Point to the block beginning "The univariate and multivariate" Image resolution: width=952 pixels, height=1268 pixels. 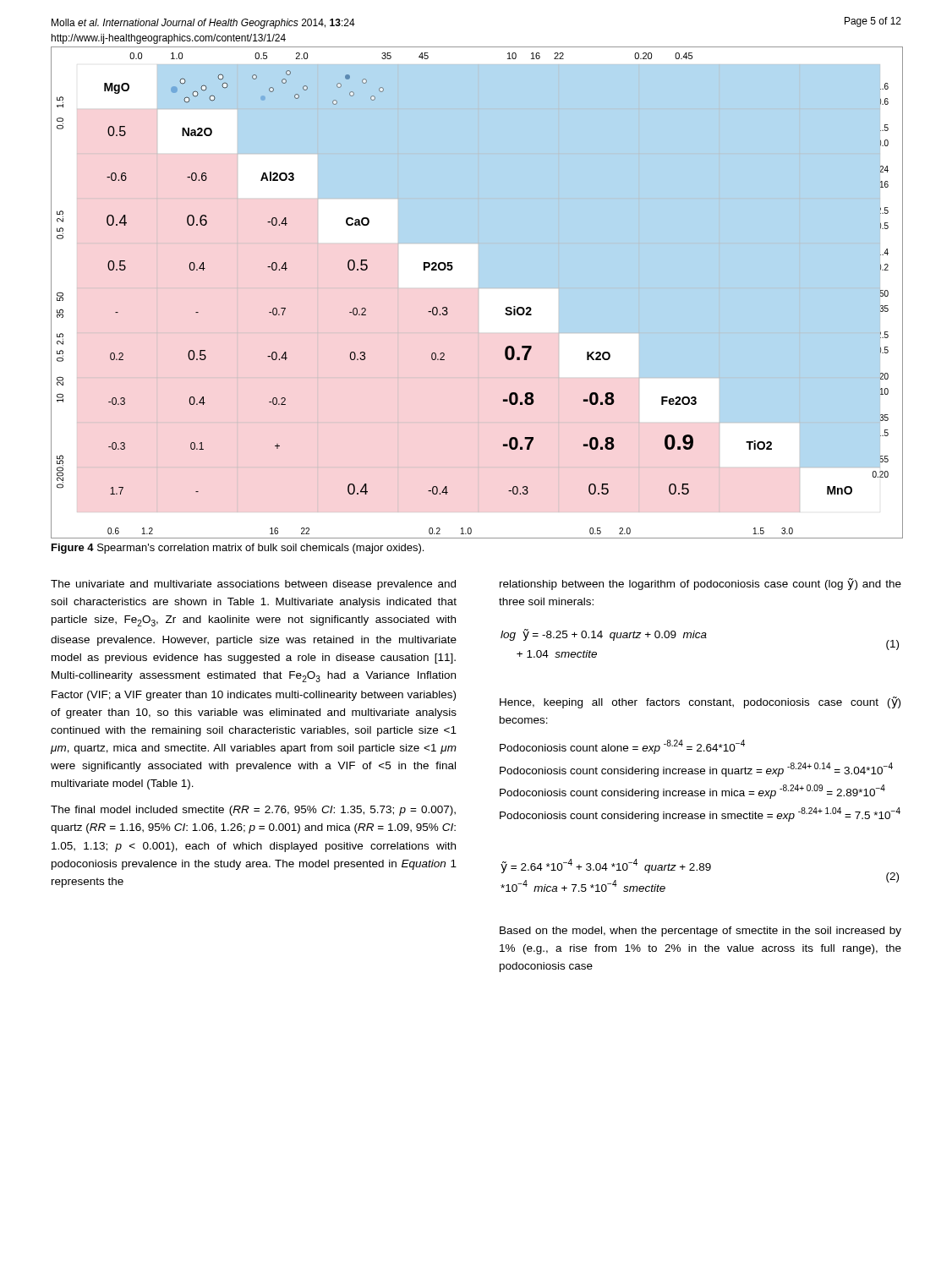pos(254,732)
